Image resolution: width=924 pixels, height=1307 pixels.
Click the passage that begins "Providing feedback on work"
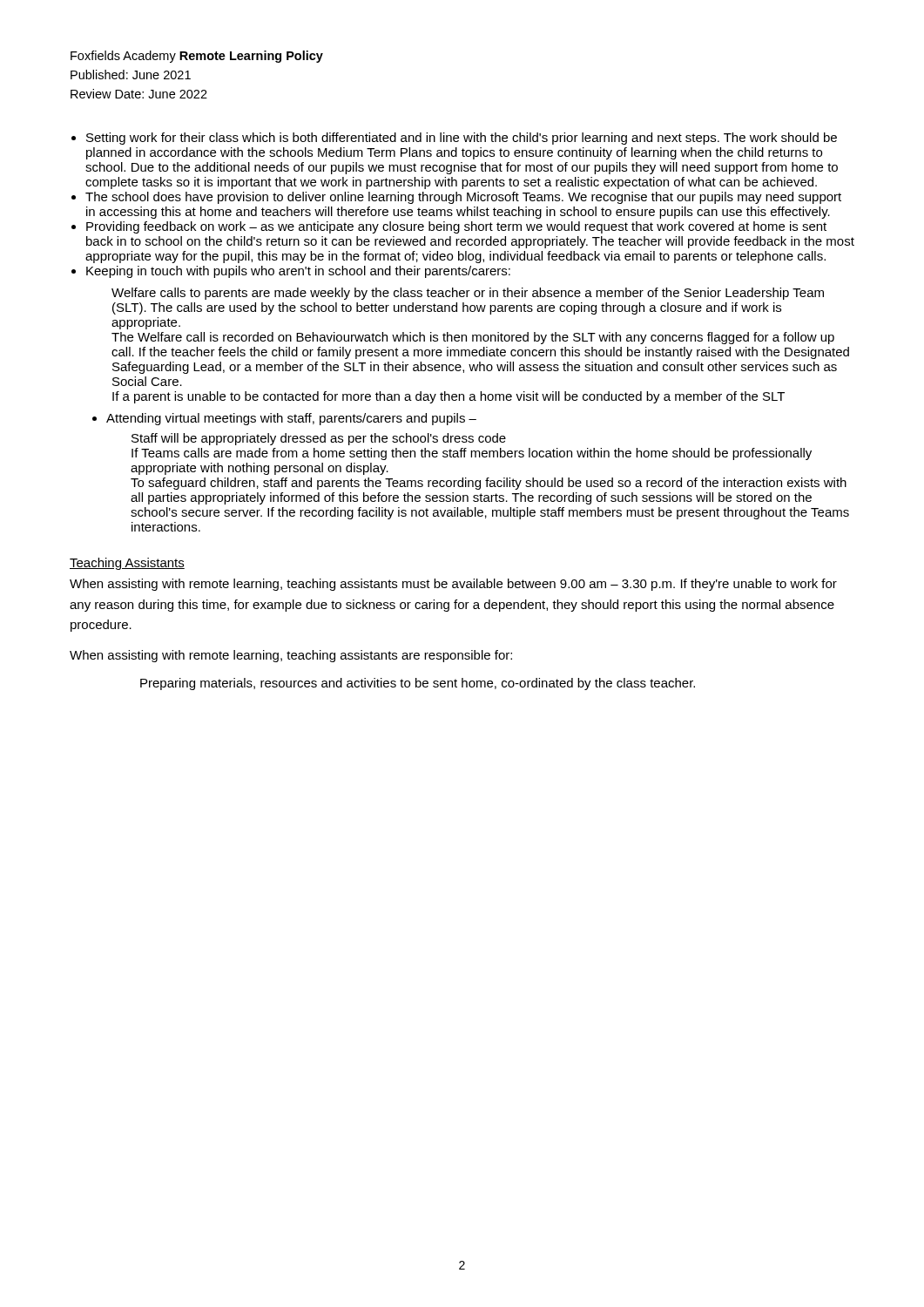click(470, 241)
